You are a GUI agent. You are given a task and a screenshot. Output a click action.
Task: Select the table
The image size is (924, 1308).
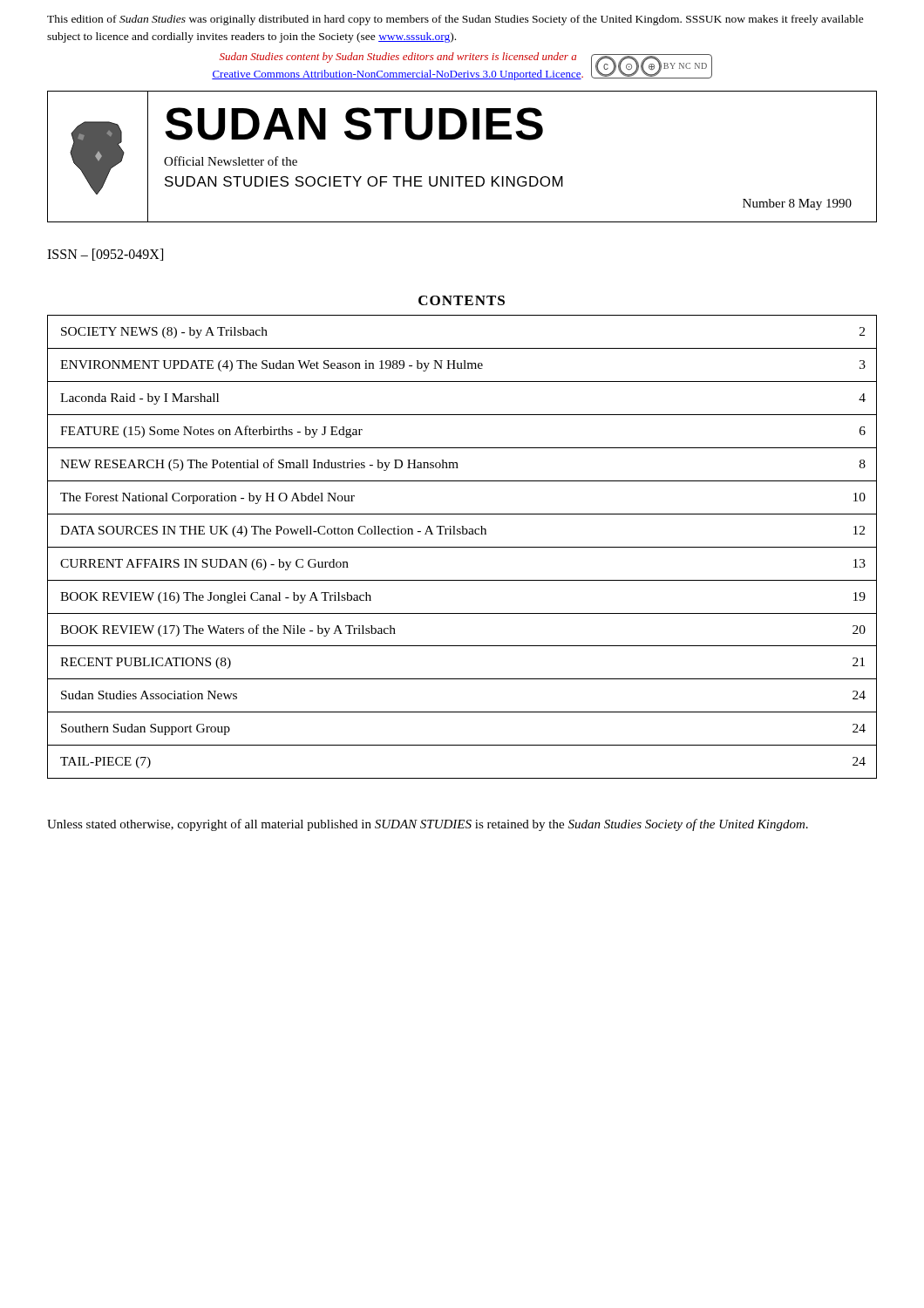tap(462, 547)
